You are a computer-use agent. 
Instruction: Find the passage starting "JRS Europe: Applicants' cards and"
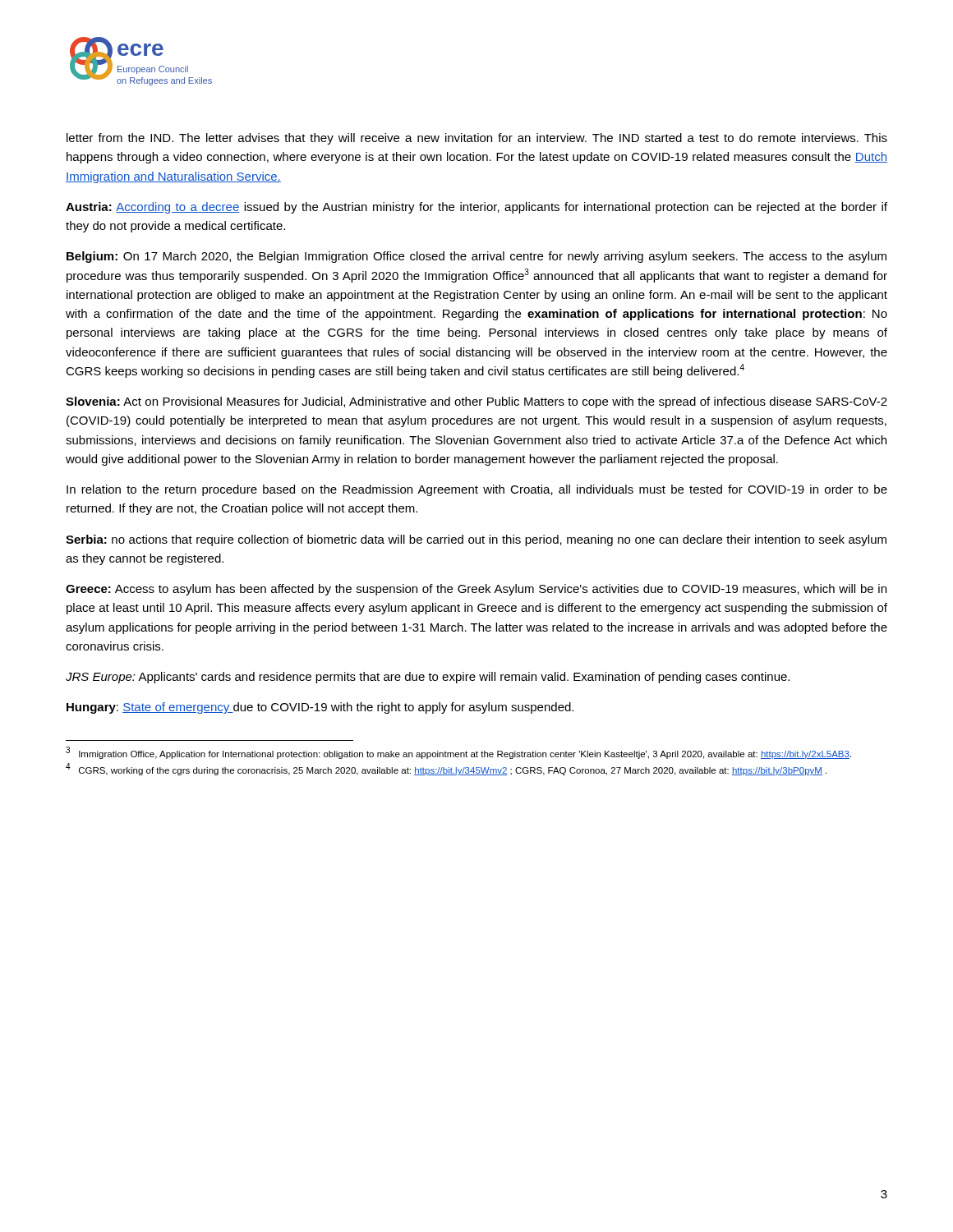(x=428, y=676)
